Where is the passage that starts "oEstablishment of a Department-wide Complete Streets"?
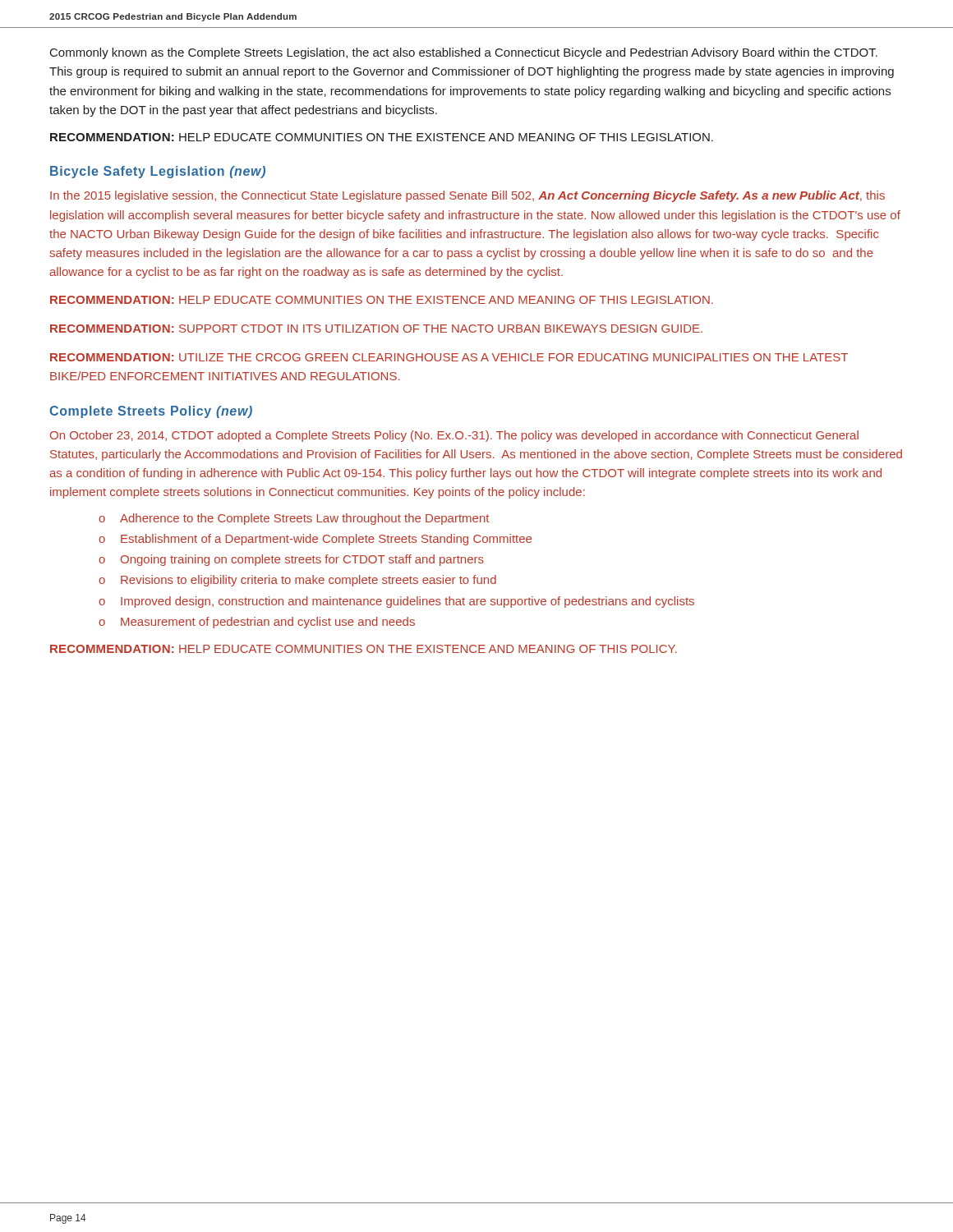953x1232 pixels. click(315, 538)
